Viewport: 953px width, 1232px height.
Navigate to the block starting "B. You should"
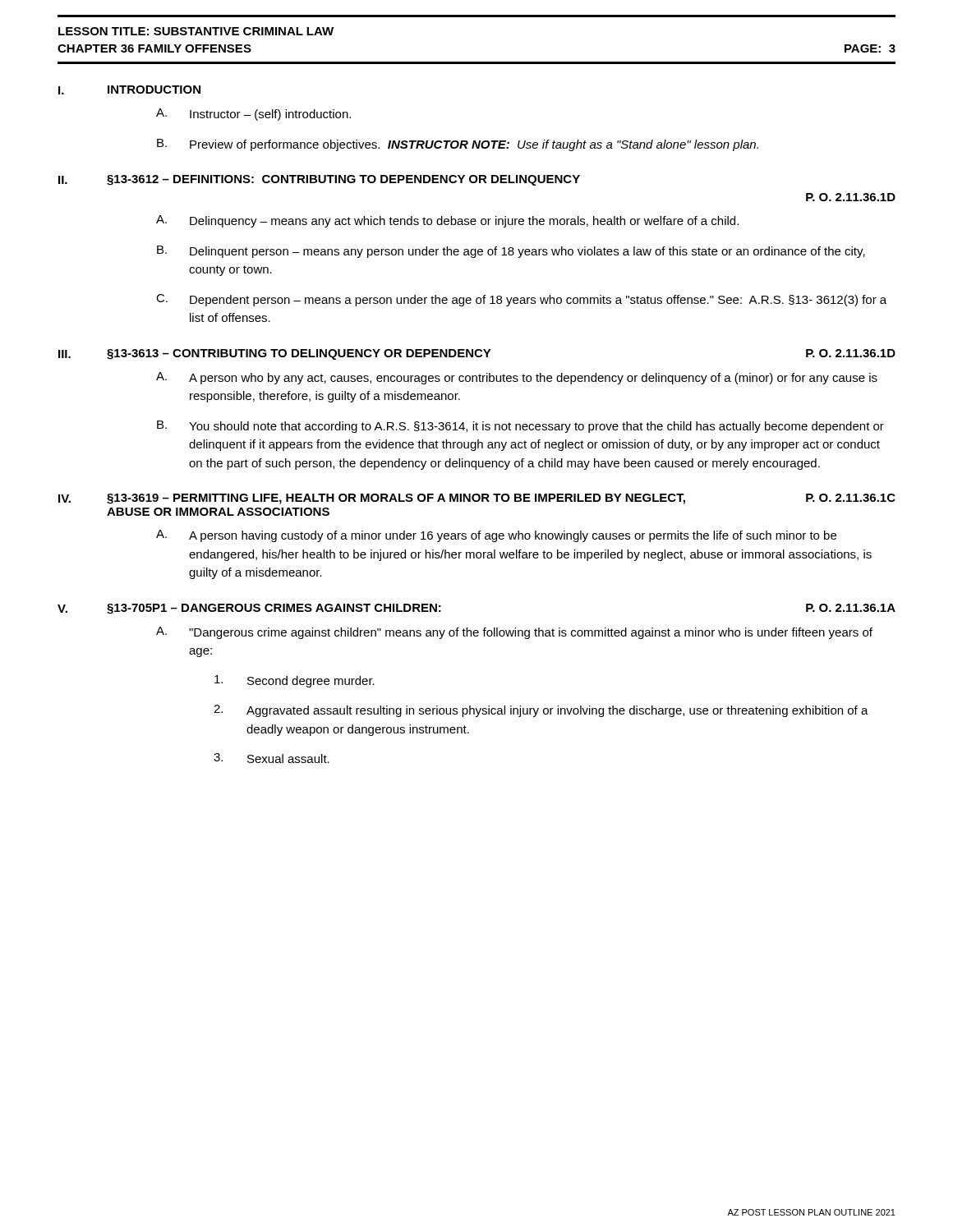476,445
